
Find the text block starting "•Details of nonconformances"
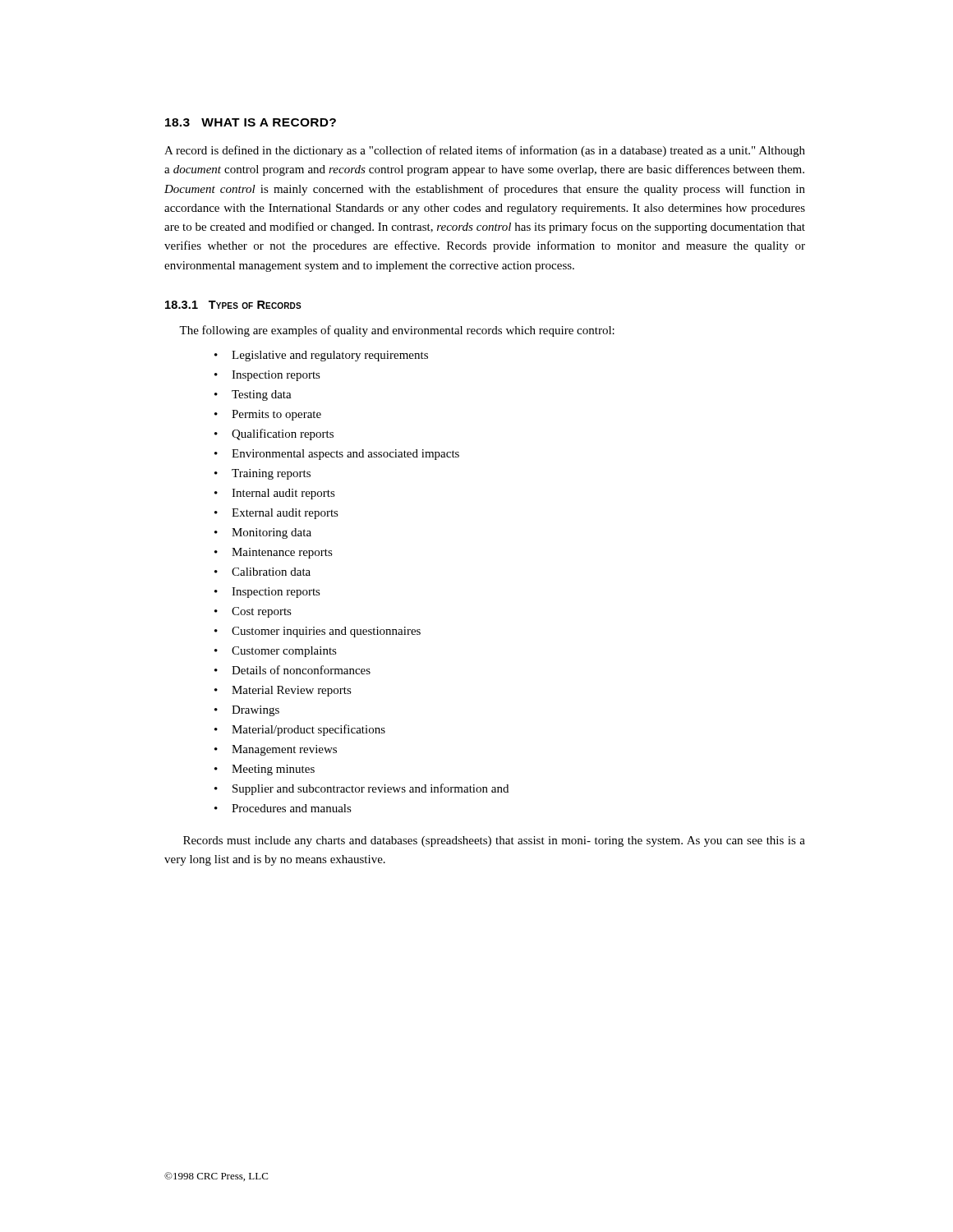(292, 670)
